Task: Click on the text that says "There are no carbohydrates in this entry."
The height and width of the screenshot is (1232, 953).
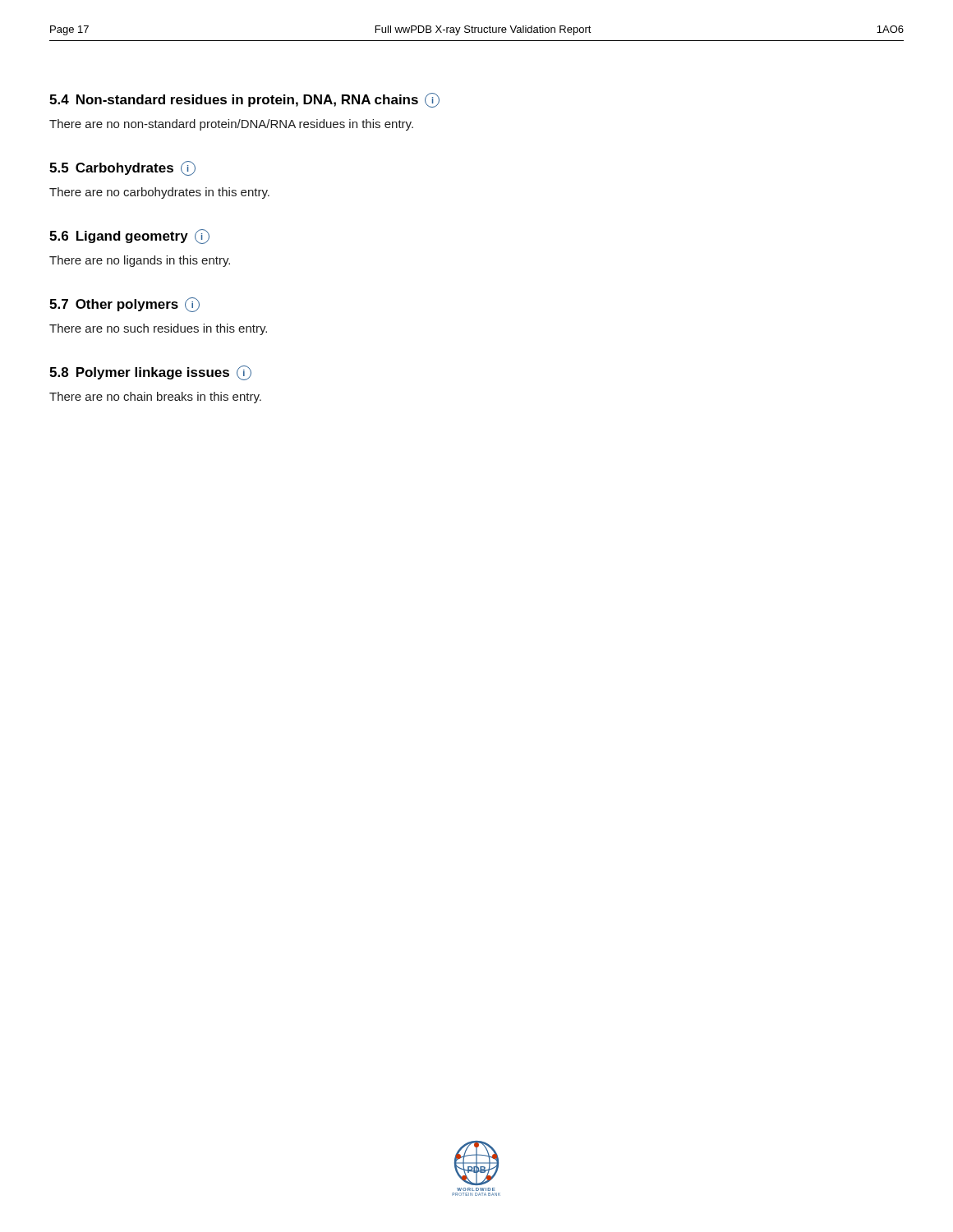Action: 160,192
